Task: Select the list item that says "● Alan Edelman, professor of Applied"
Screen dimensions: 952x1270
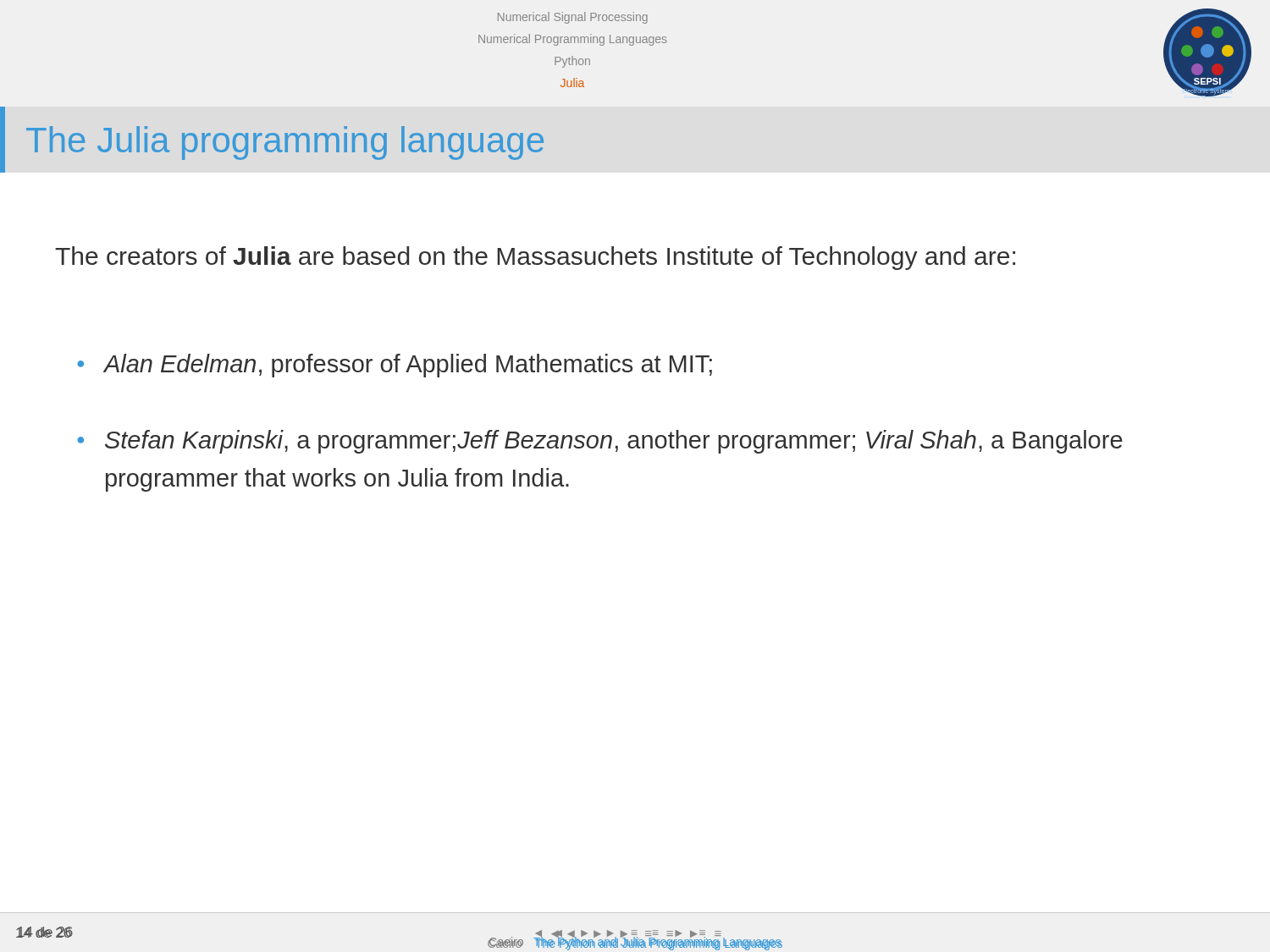Action: coord(395,364)
